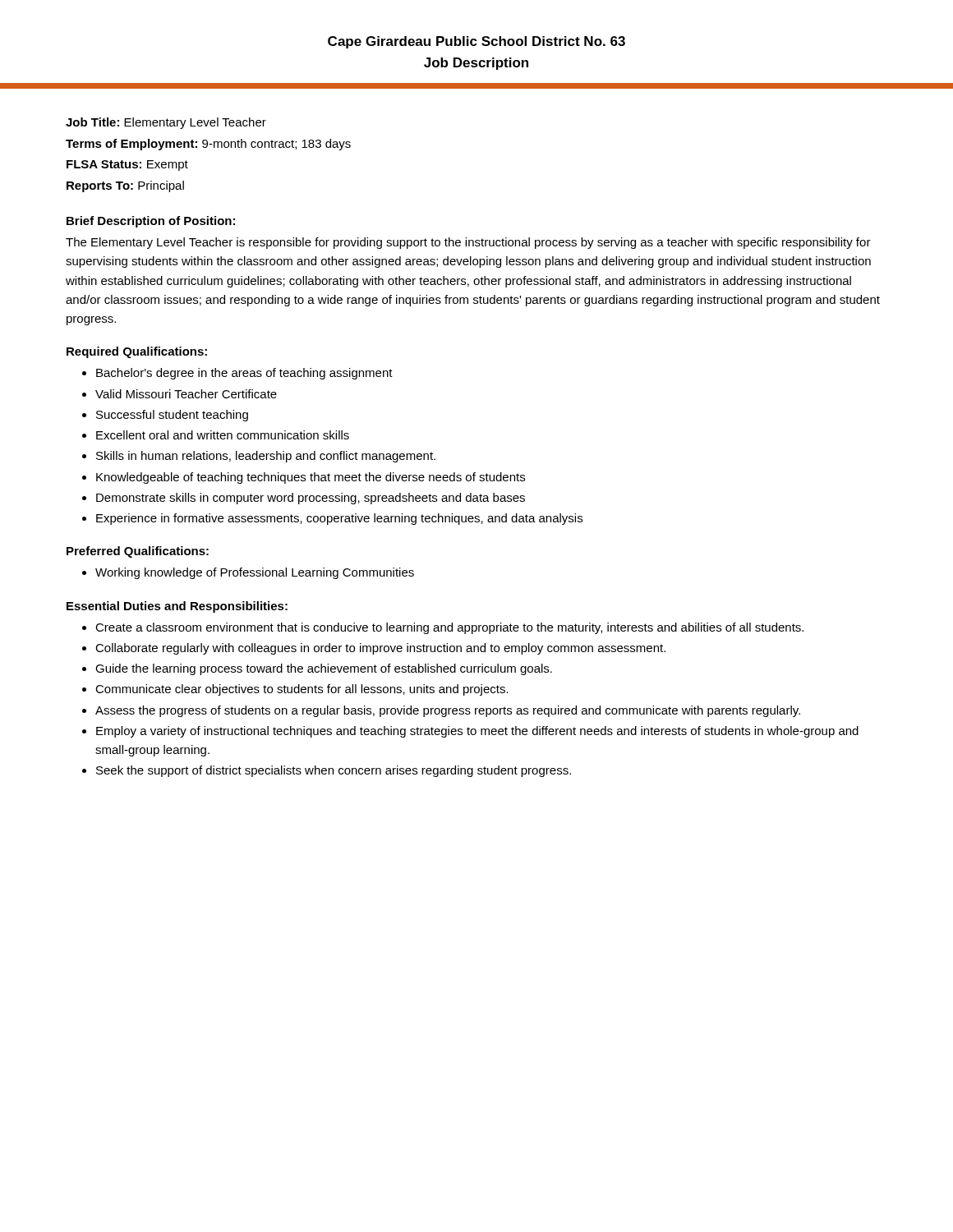Select the block starting "The Elementary Level Teacher is responsible for"
Viewport: 953px width, 1232px height.
tap(473, 280)
